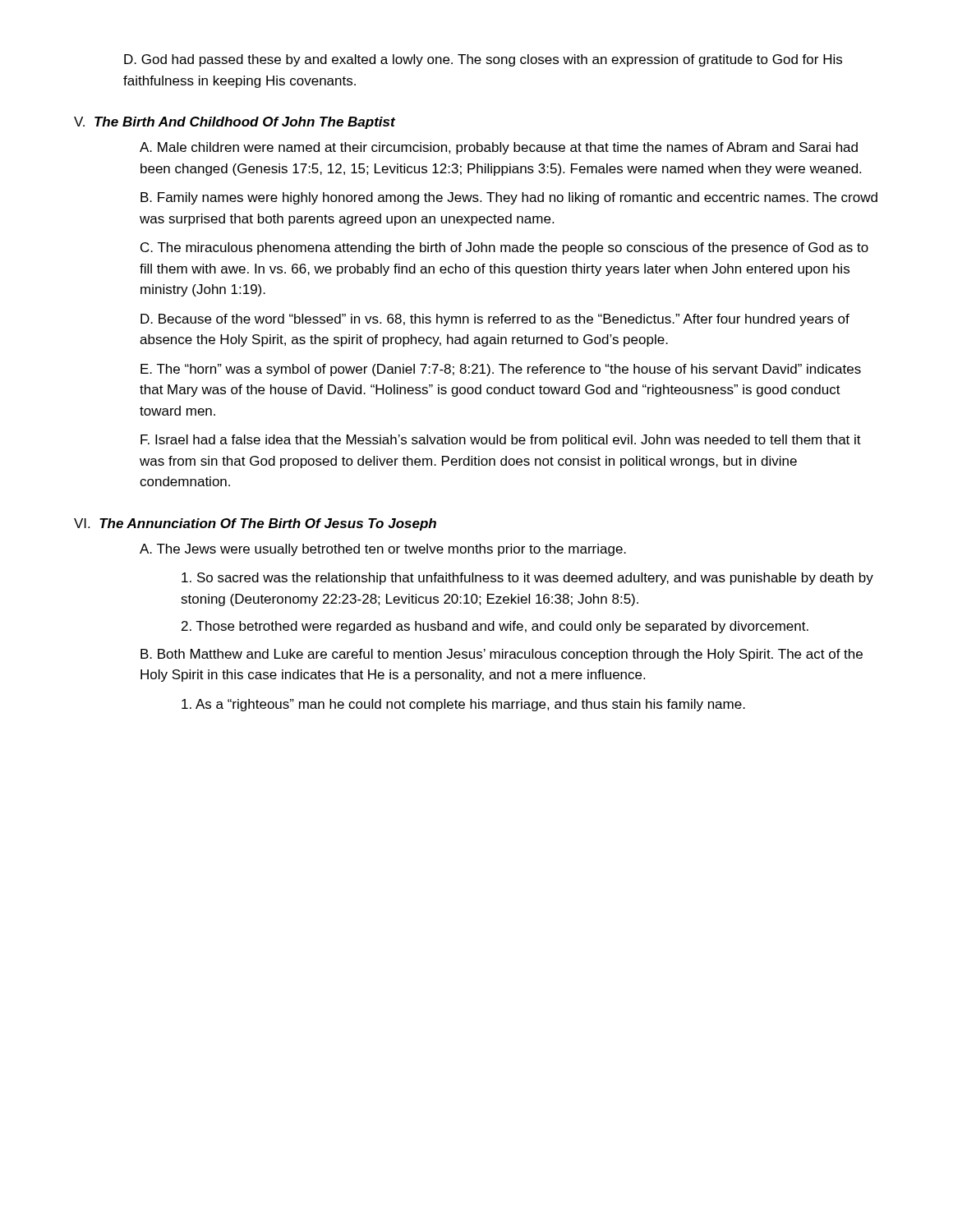Locate the block of text that opens with "So sacred was the relationship that unfaithfulness to"
Screen dimensions: 1232x953
527,588
